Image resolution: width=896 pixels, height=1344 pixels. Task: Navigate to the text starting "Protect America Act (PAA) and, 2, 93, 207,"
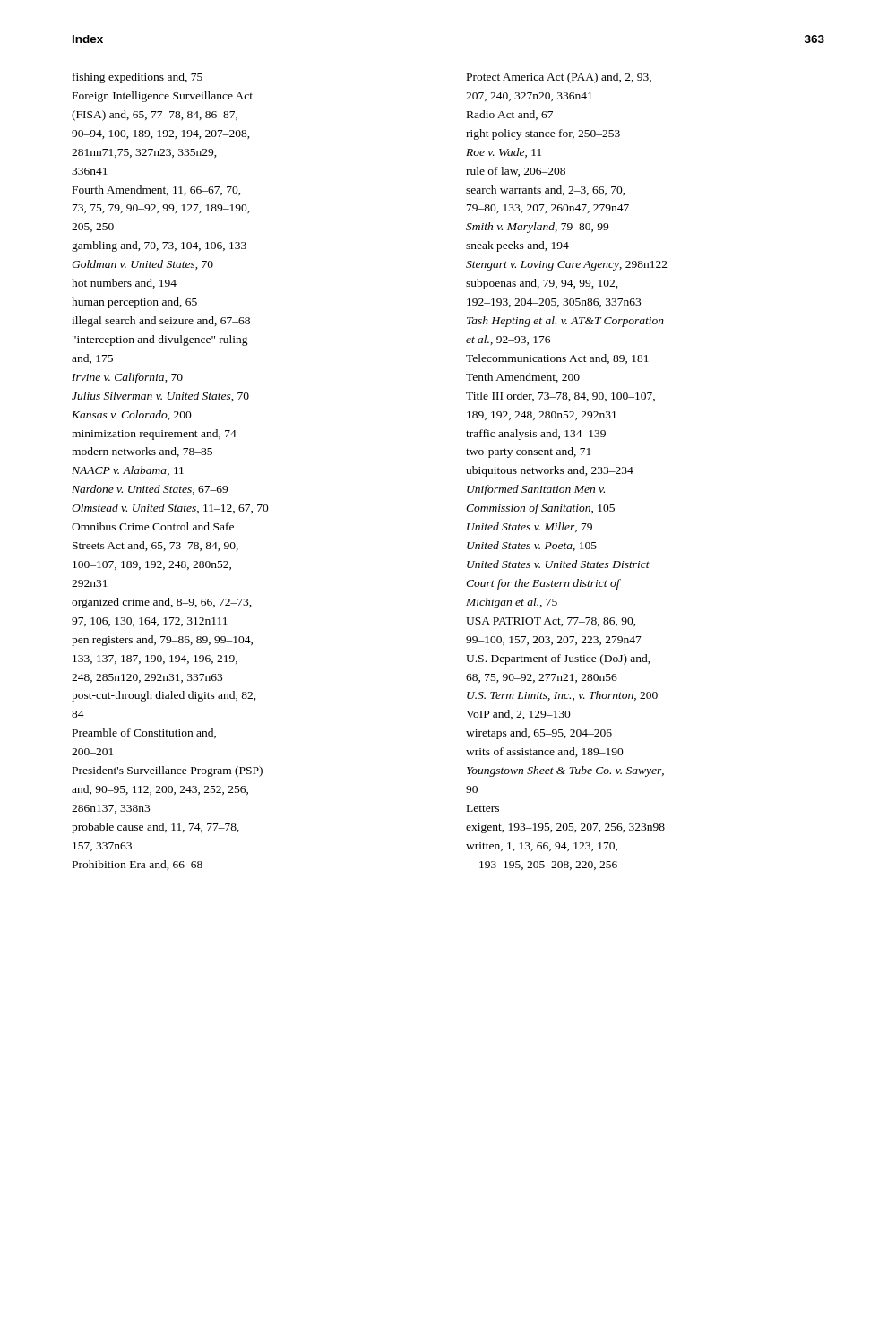(559, 78)
